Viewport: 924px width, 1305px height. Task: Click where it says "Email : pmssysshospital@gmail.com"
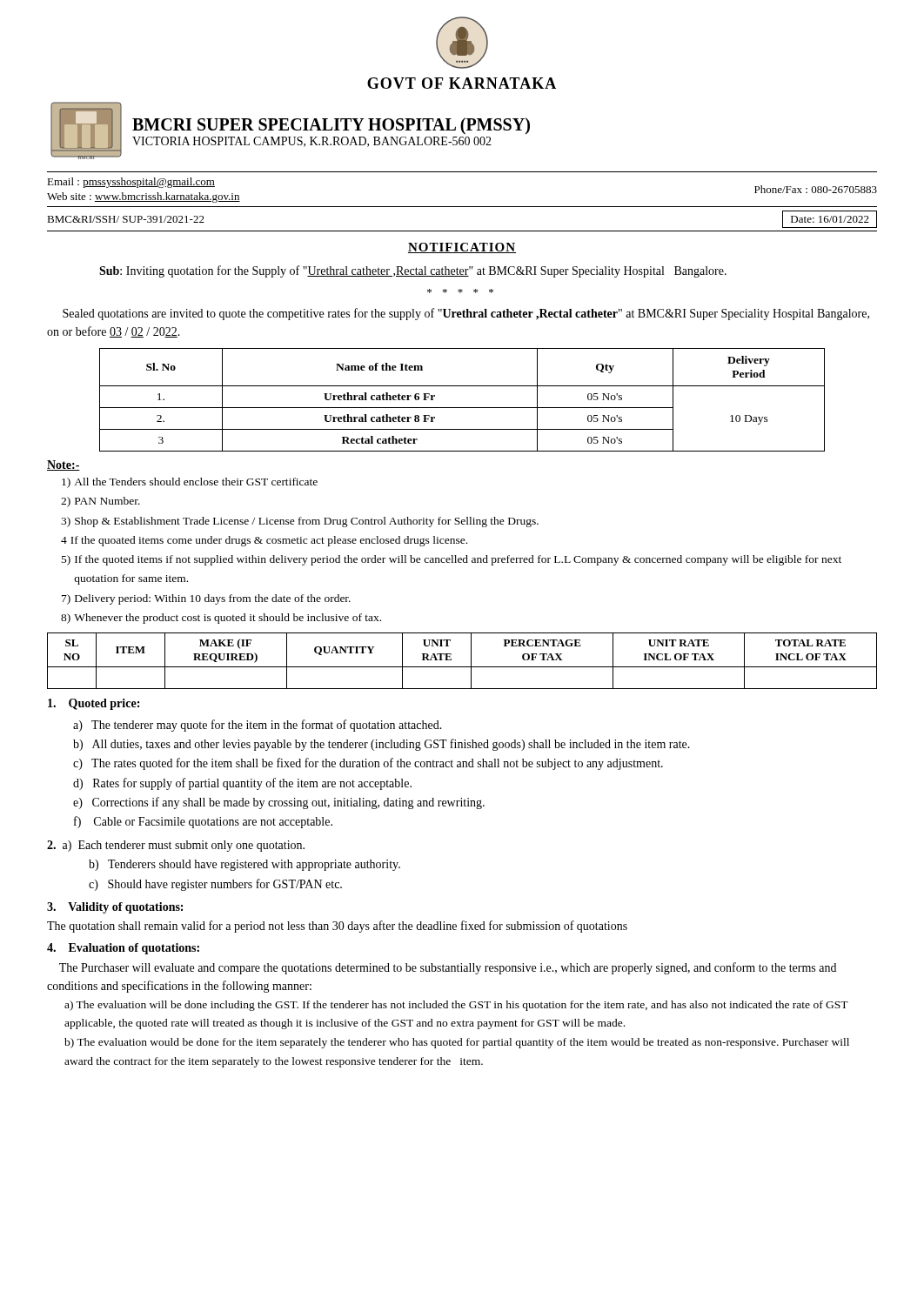[131, 181]
